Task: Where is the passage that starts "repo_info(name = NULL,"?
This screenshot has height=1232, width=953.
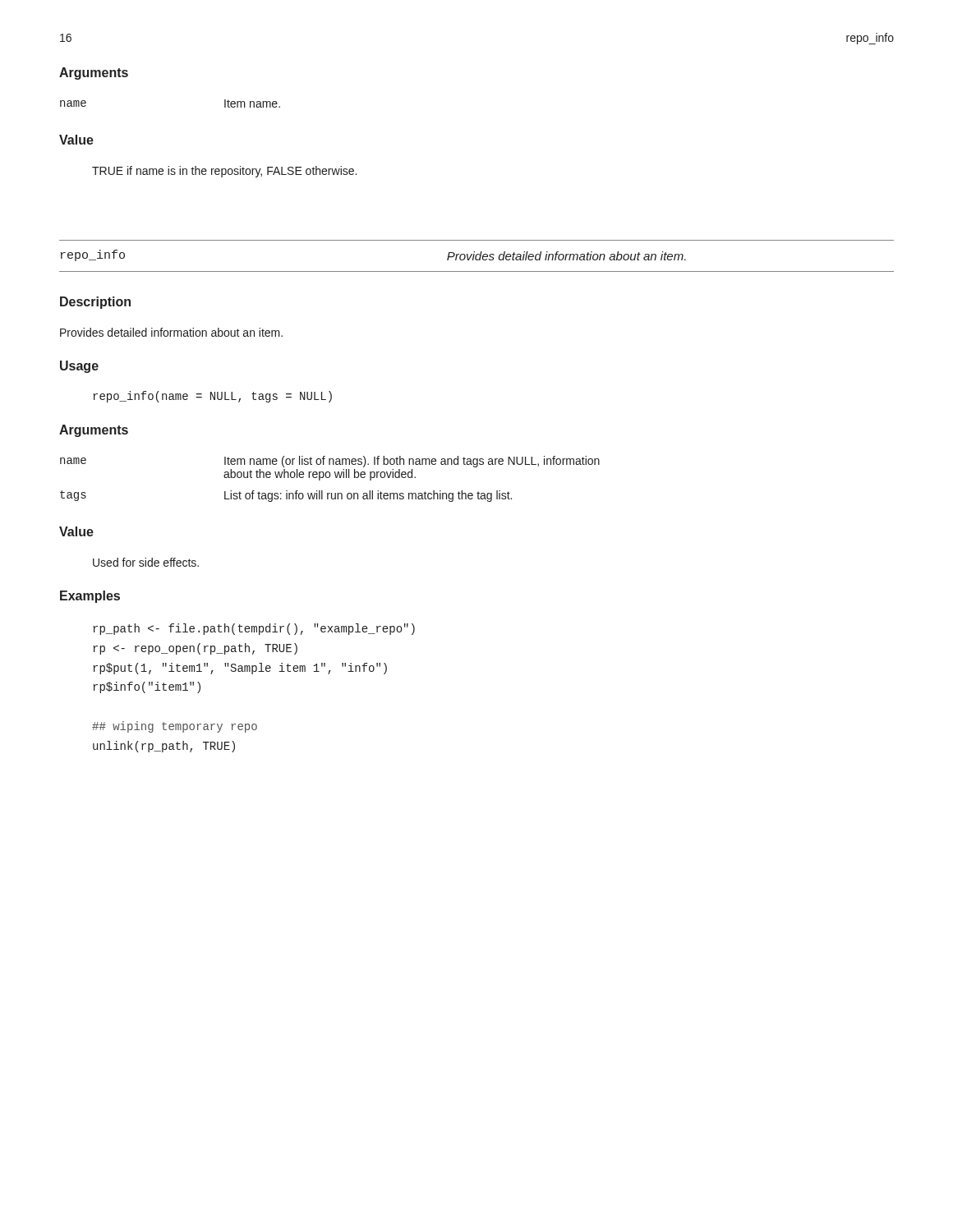Action: [x=213, y=397]
